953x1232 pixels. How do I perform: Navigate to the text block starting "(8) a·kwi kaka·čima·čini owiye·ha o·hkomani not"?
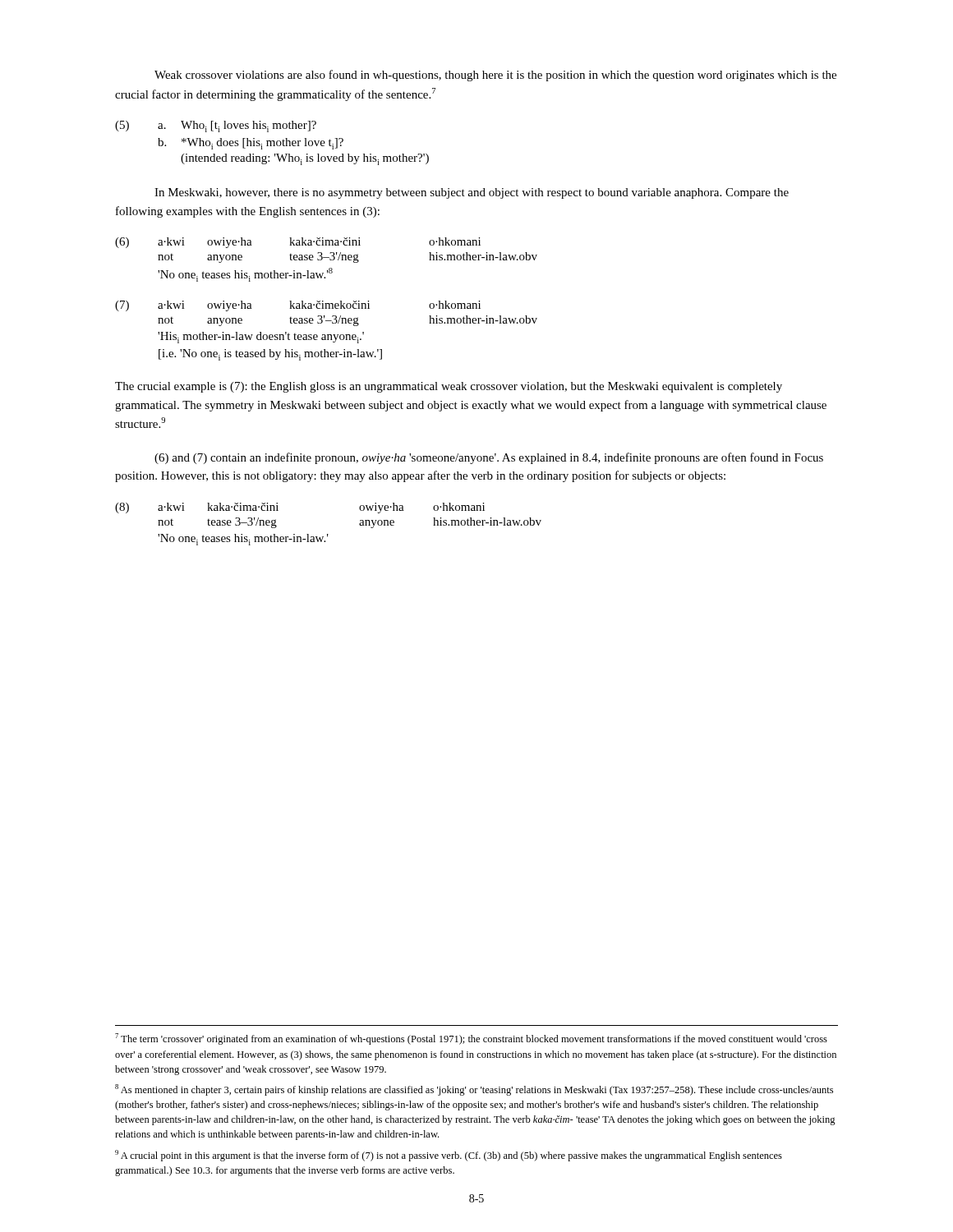[476, 523]
